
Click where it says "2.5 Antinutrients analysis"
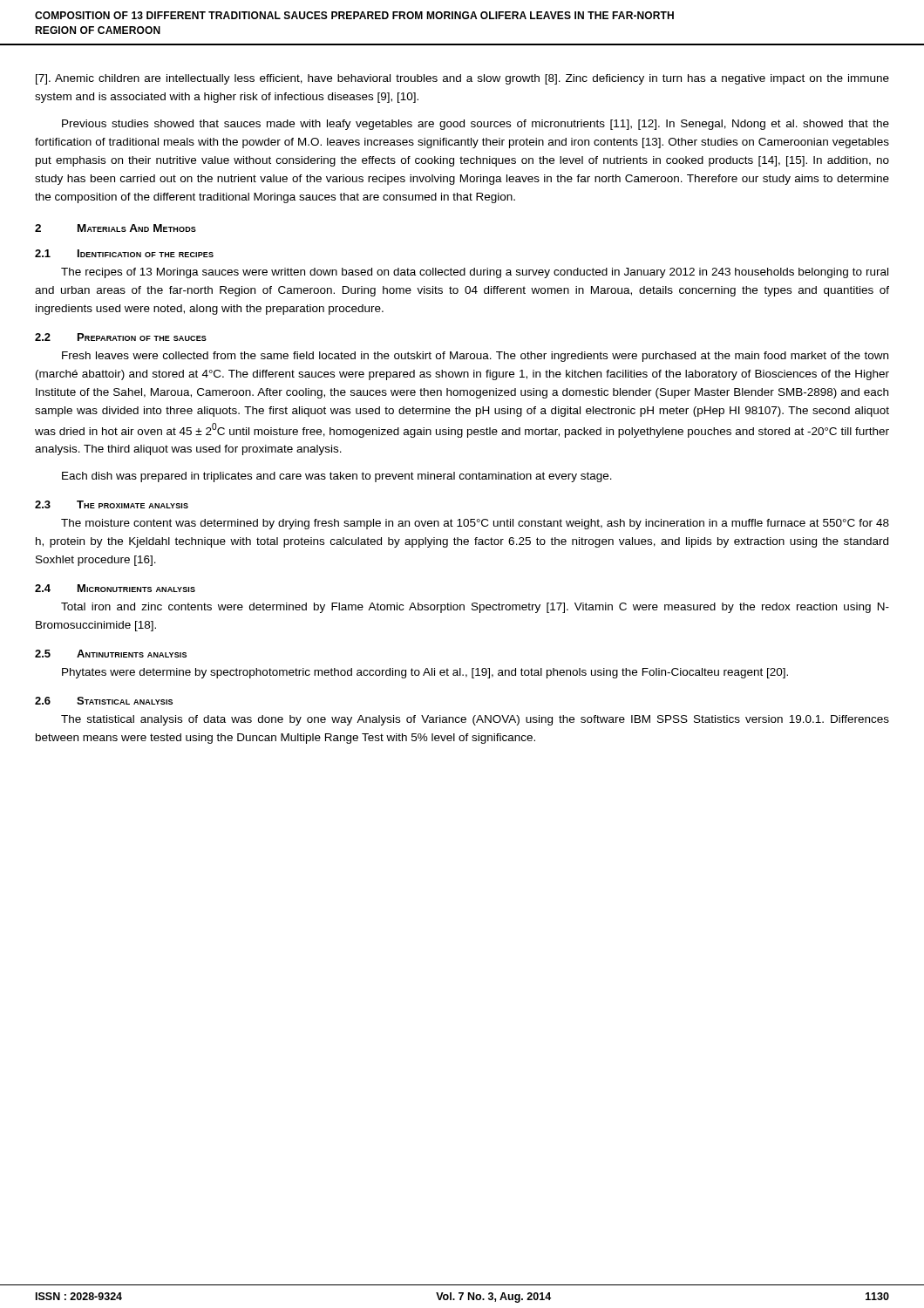point(111,653)
